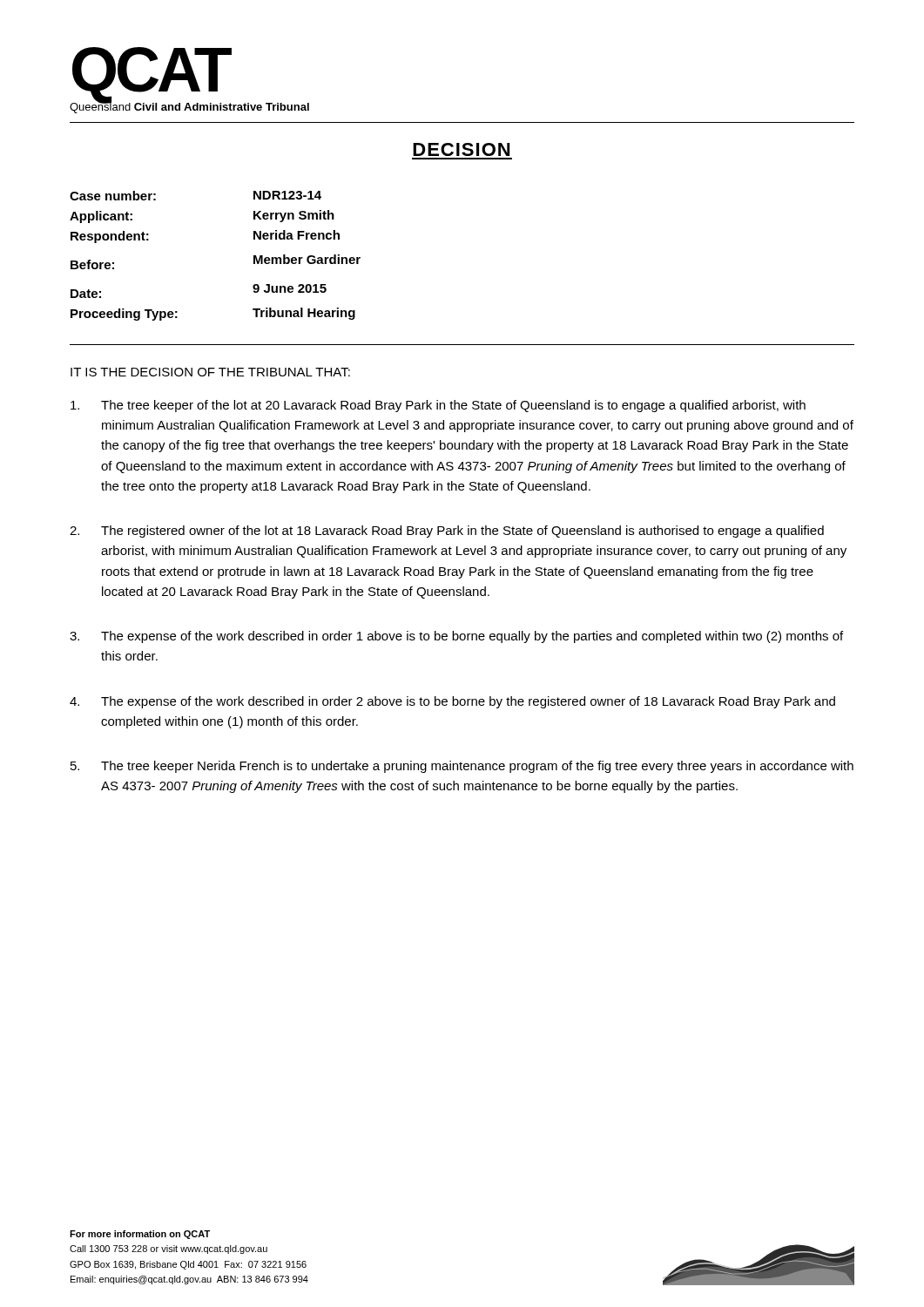Locate the text block containing "IT IS THE DECISION OF THE"
924x1307 pixels.
click(210, 371)
